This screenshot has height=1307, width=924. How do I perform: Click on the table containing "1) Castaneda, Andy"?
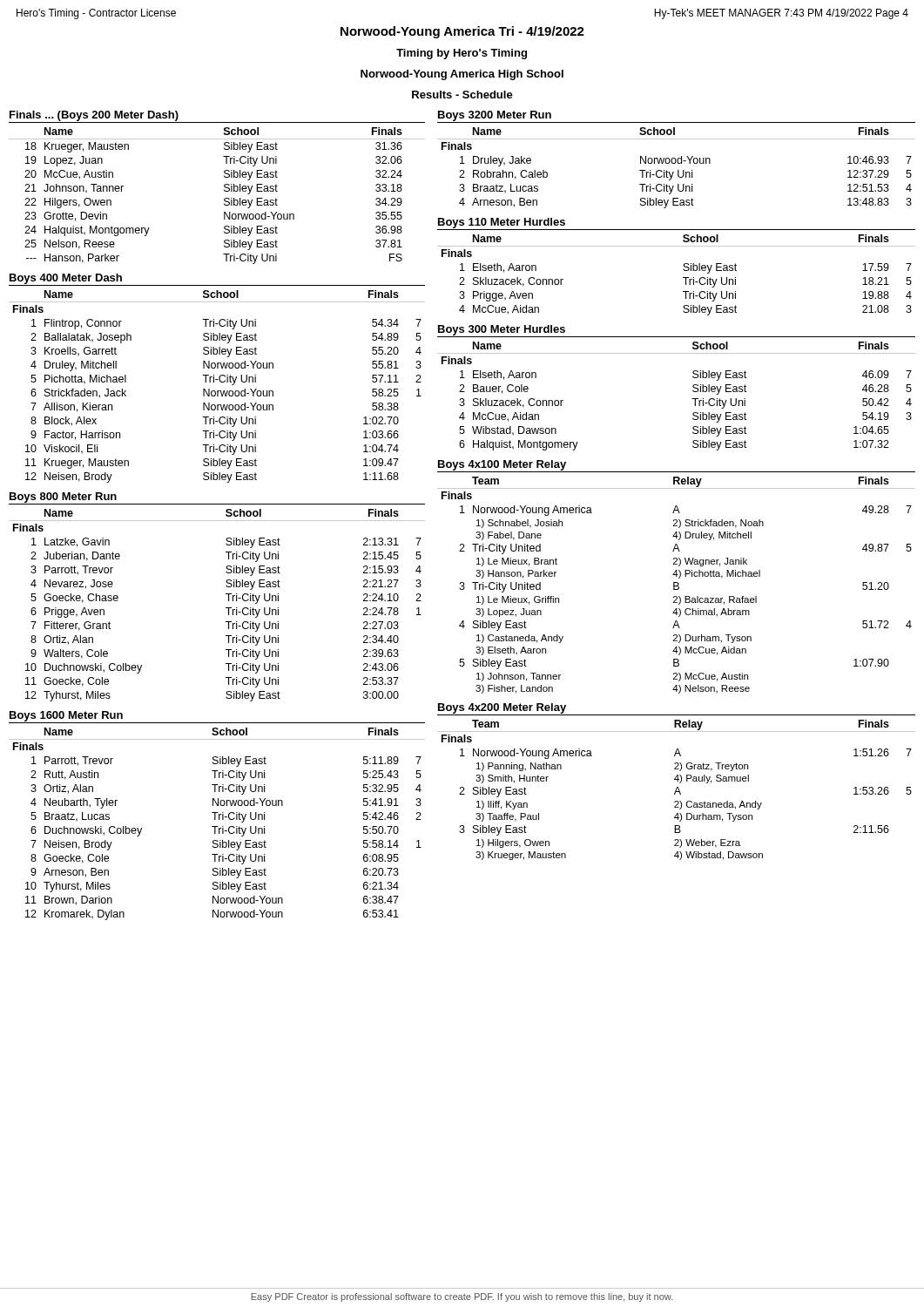[x=676, y=584]
